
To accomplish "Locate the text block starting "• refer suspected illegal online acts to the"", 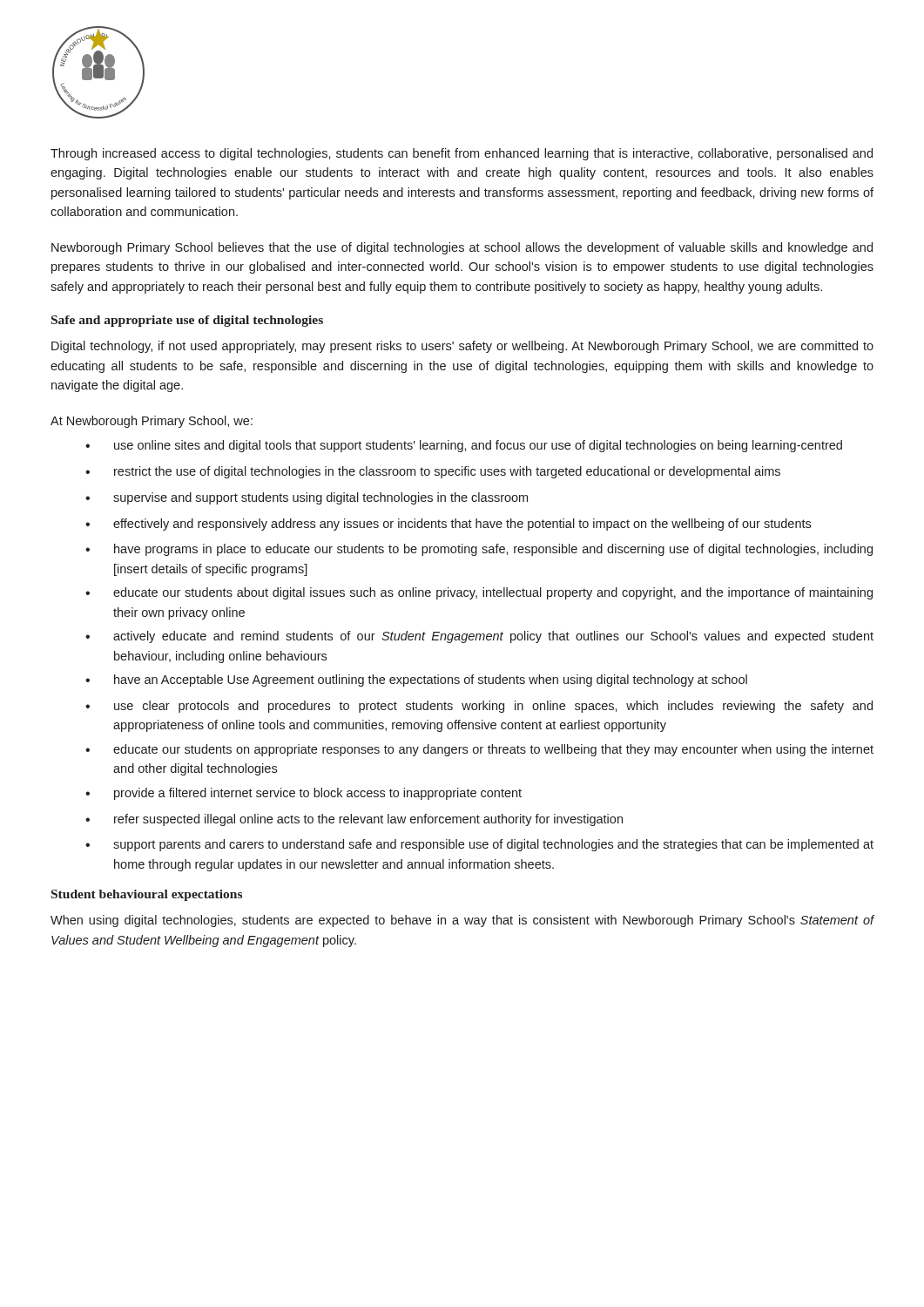I will point(479,820).
